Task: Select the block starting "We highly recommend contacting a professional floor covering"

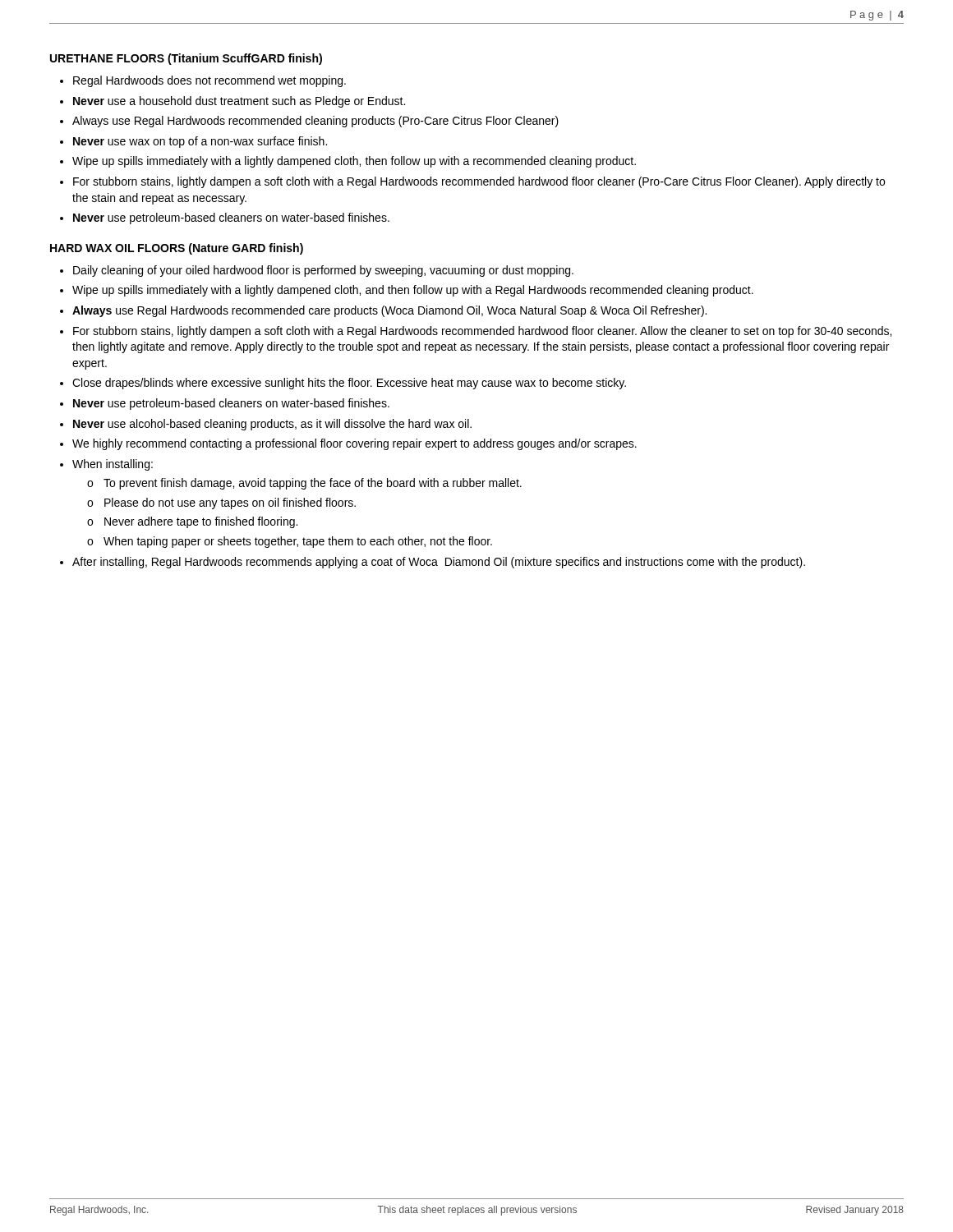Action: 355,444
